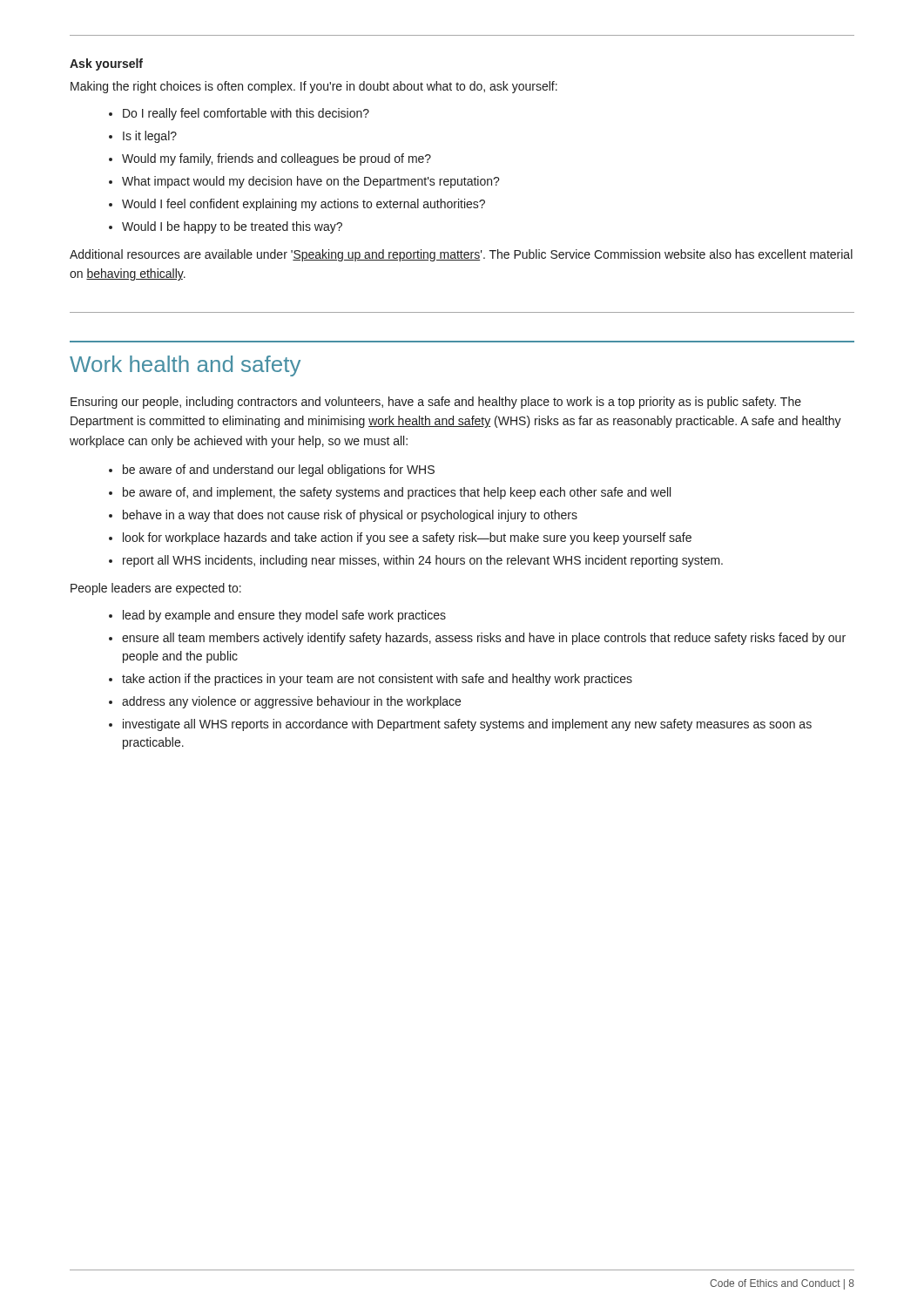Find the text starting "Work health and safety"
This screenshot has width=924, height=1307.
pos(185,364)
